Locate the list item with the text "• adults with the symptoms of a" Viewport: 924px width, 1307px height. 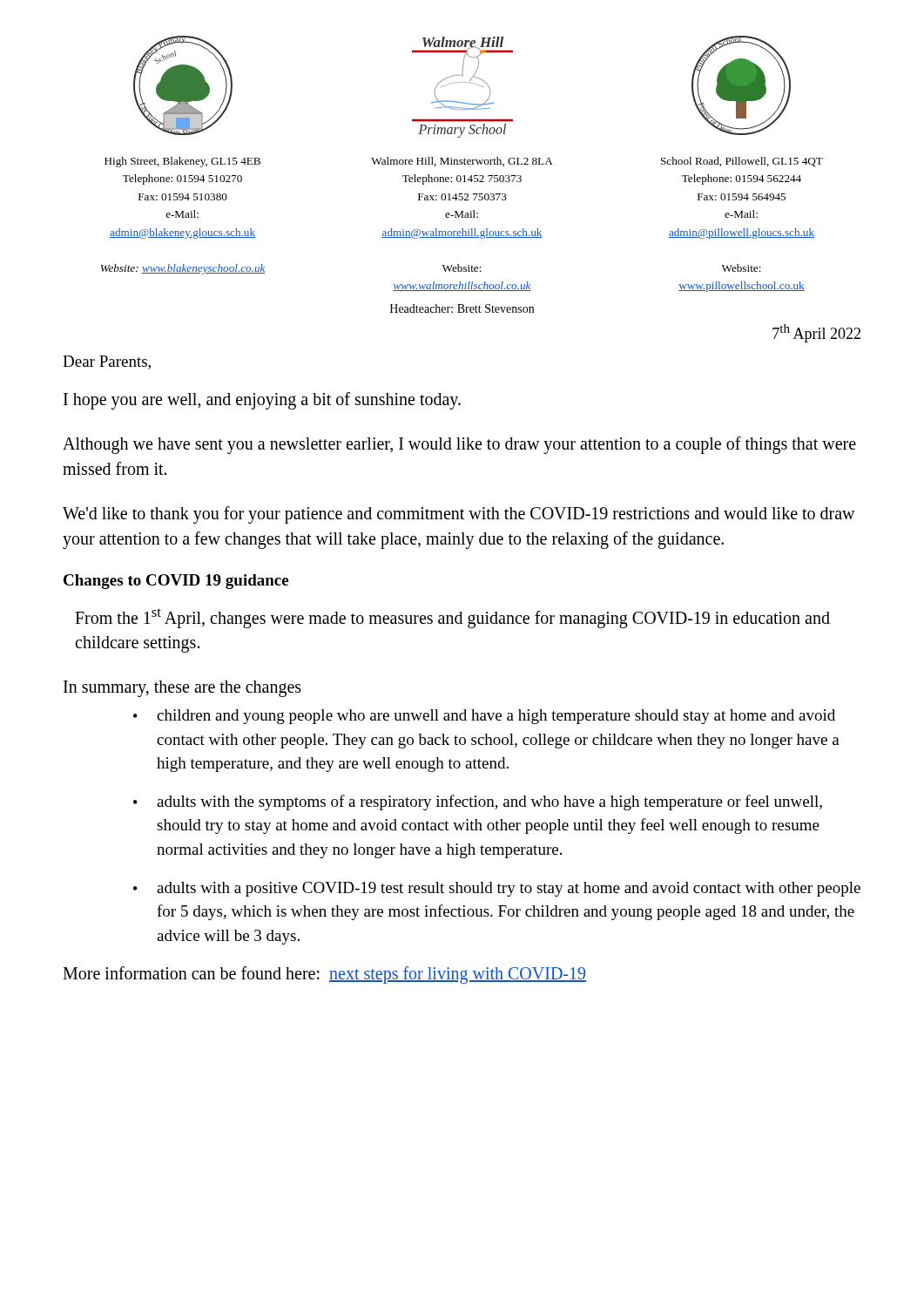point(497,825)
